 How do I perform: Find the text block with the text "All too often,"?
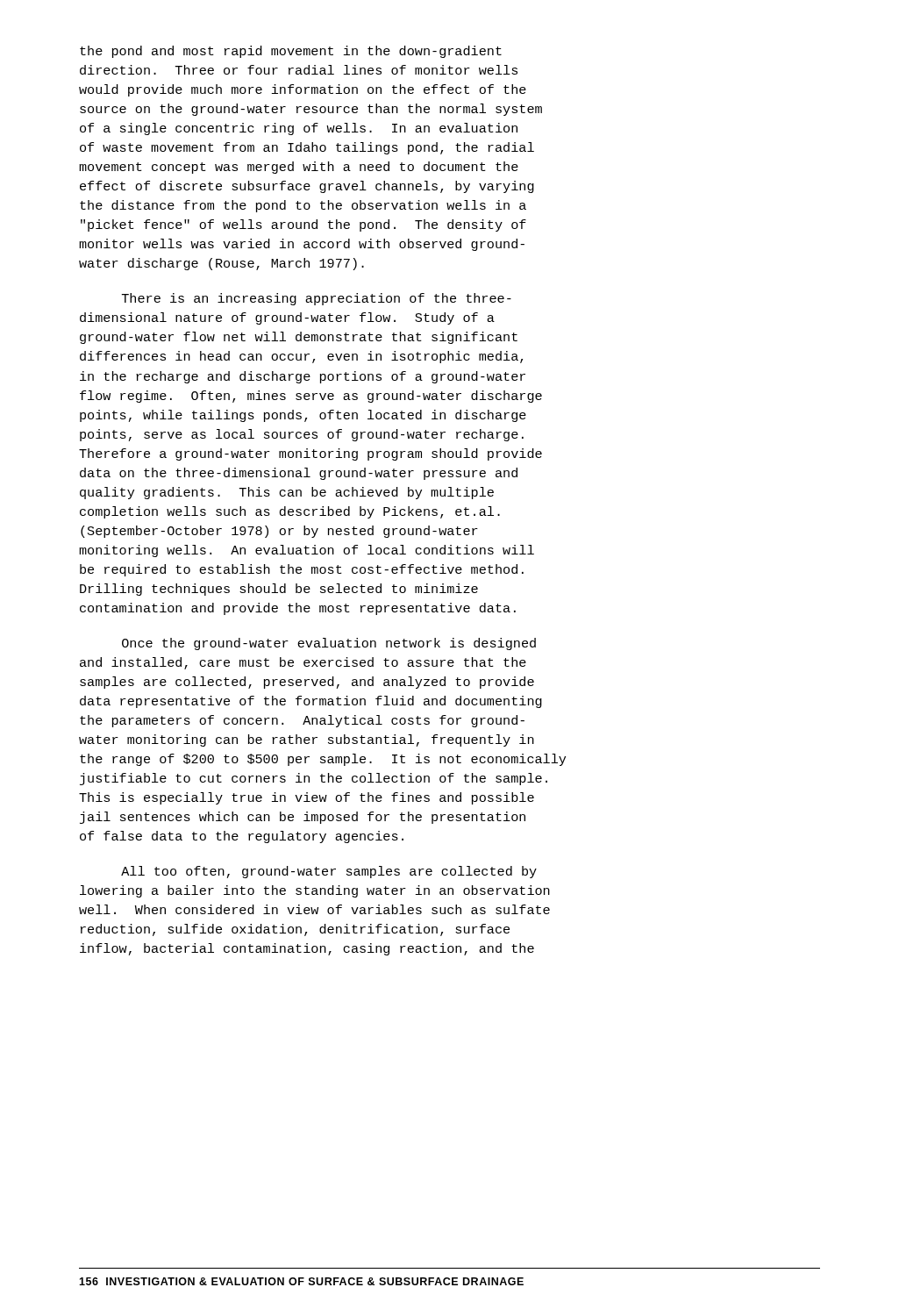point(315,911)
